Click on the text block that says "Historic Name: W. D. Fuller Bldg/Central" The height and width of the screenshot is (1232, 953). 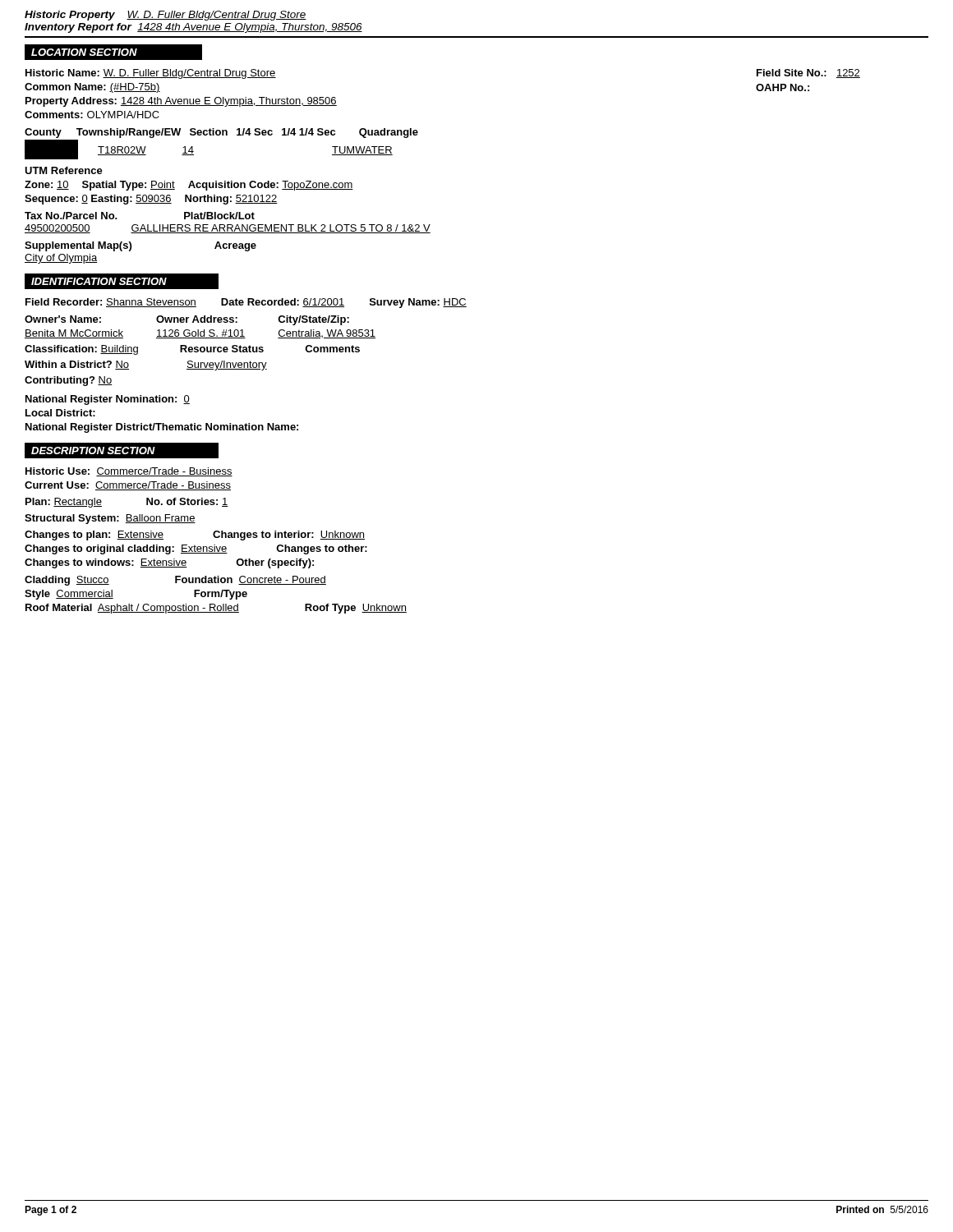click(172, 74)
